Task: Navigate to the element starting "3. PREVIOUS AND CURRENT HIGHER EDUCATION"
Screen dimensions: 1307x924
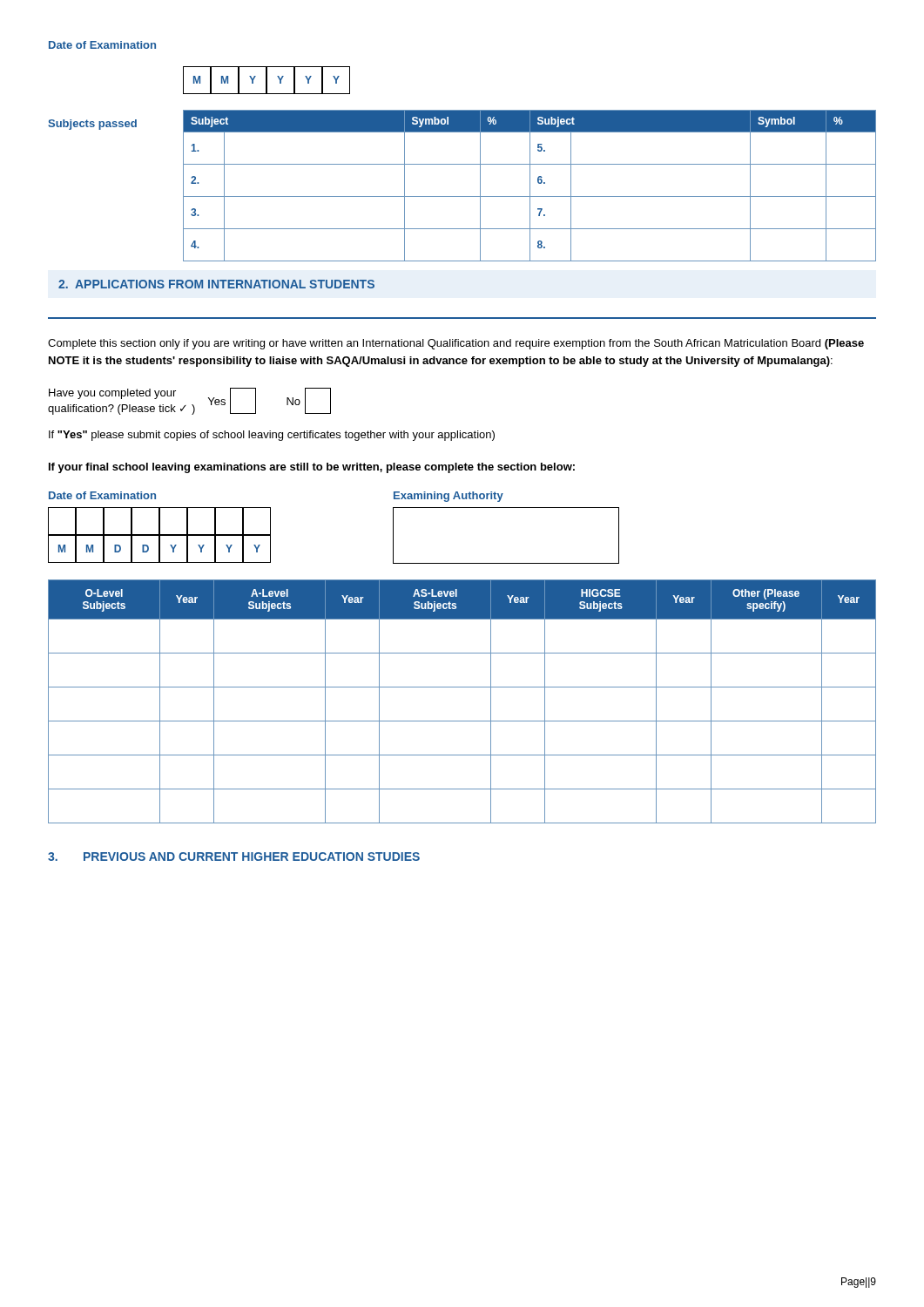Action: coord(234,856)
